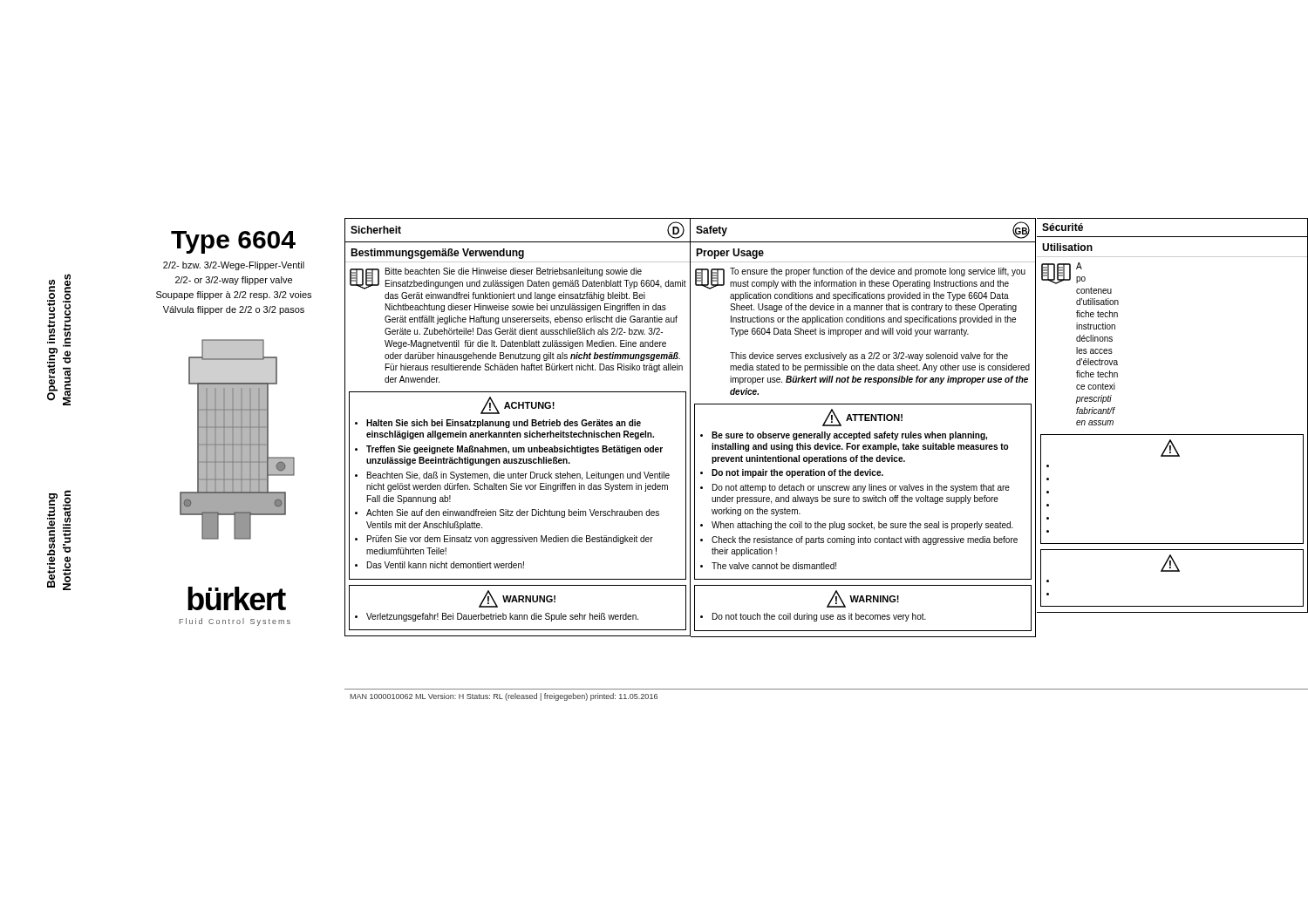This screenshot has height=924, width=1308.
Task: Find the text block starting "Operating instructionsManual de instrucciones"
Action: point(59,340)
